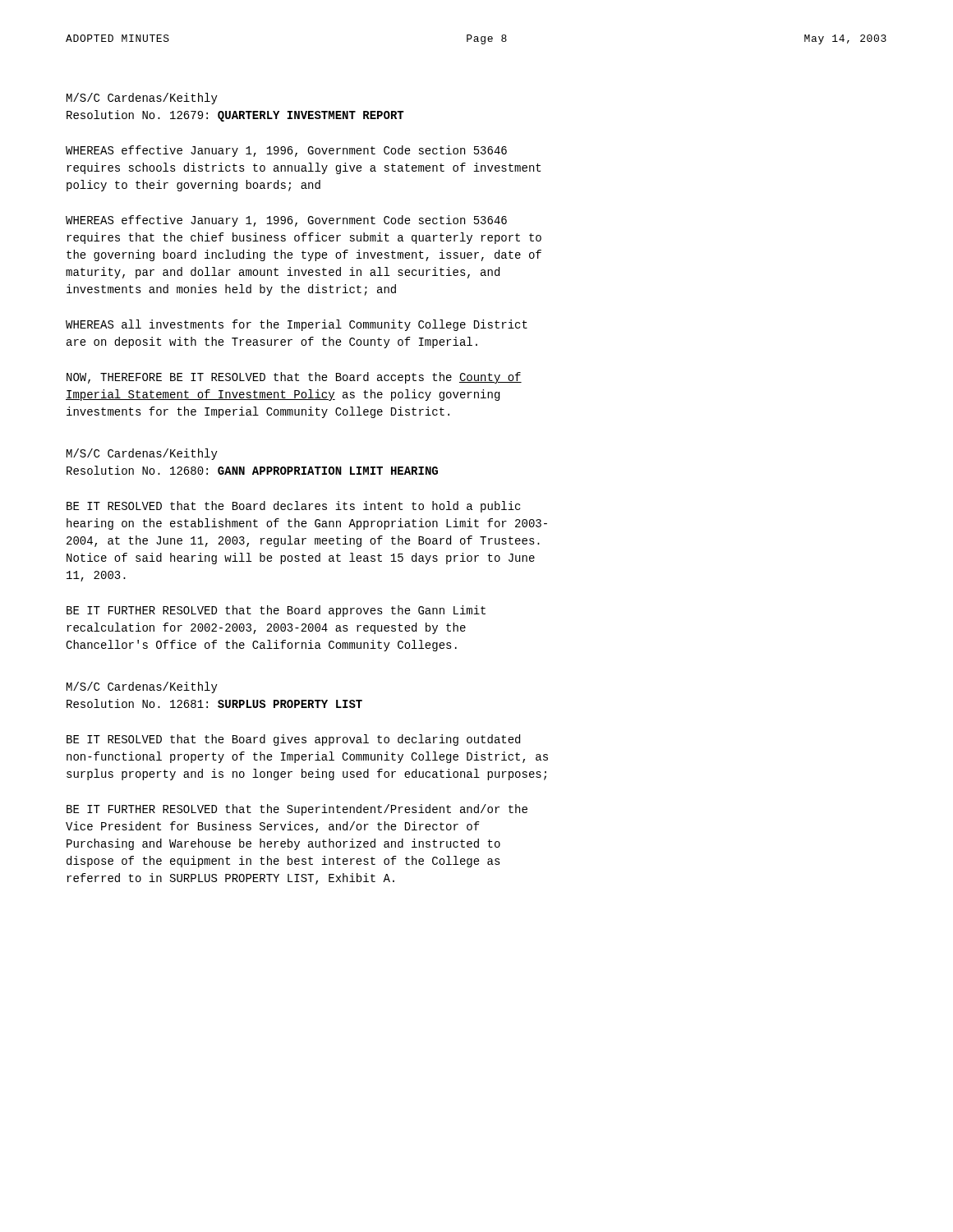This screenshot has height=1232, width=953.
Task: Point to the block beginning "NOW, THEREFORE BE IT RESOLVED"
Action: pos(294,395)
